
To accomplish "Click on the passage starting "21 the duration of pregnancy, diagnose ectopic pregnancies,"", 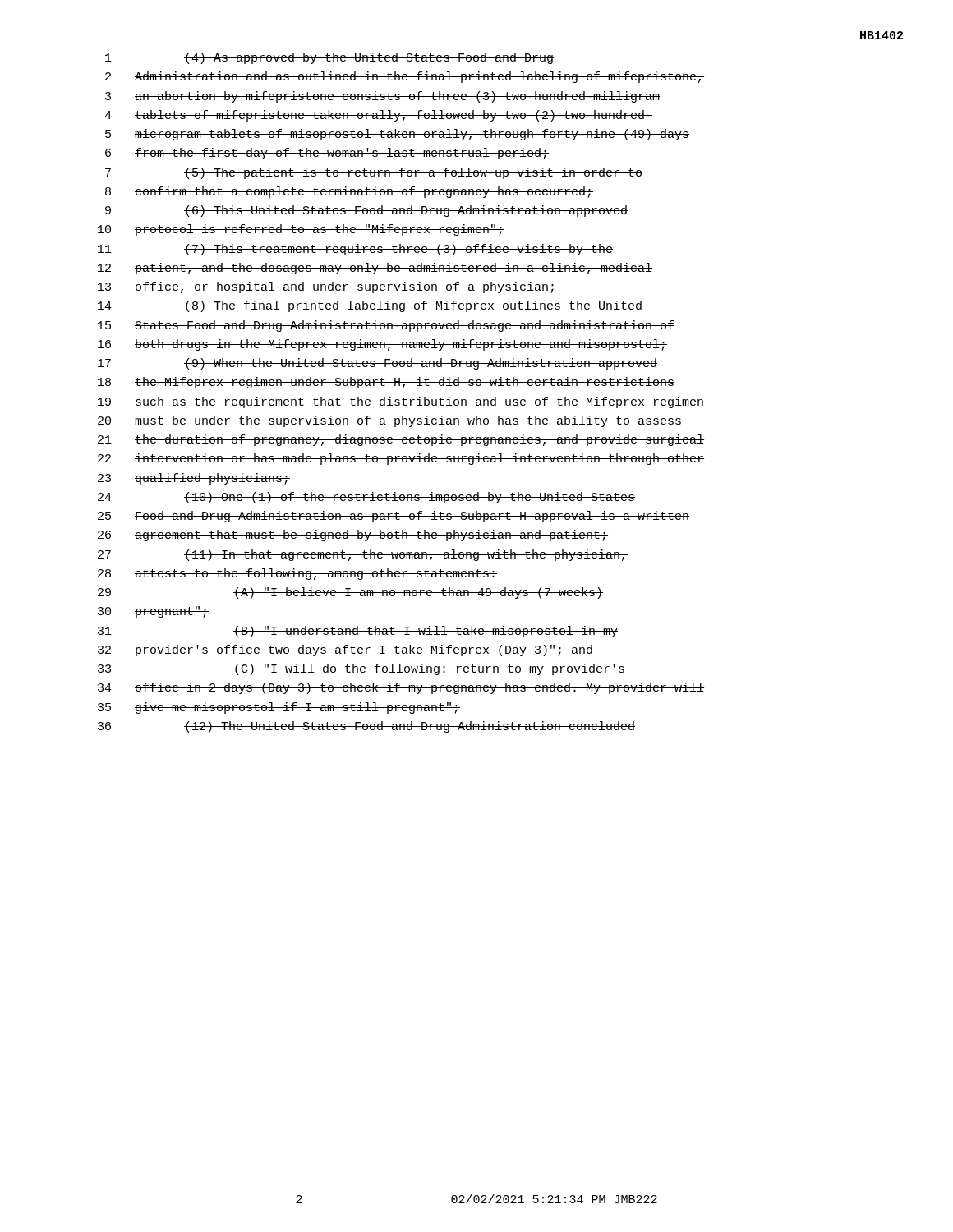I will 493,441.
